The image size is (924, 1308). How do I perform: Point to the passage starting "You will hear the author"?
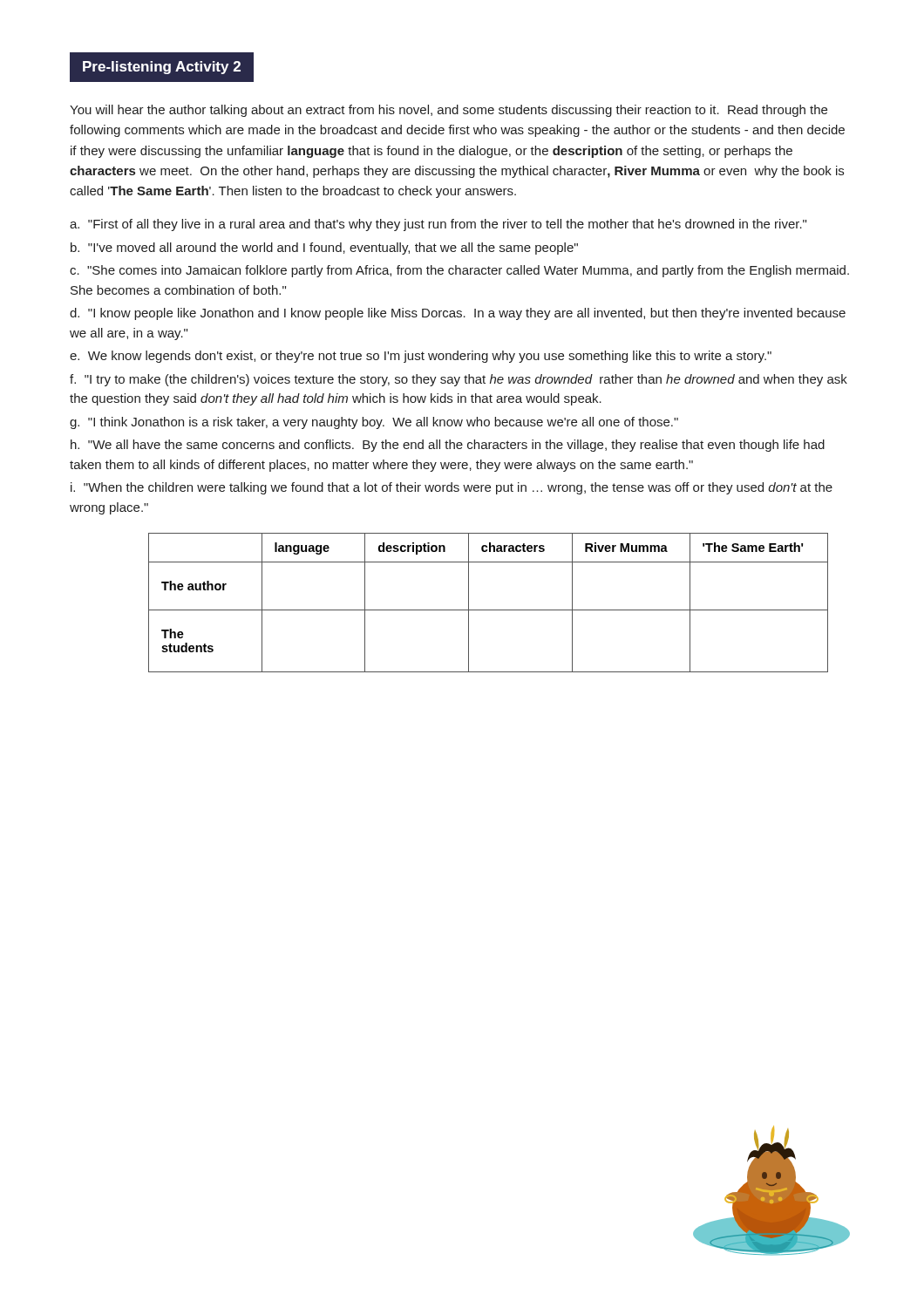point(458,150)
